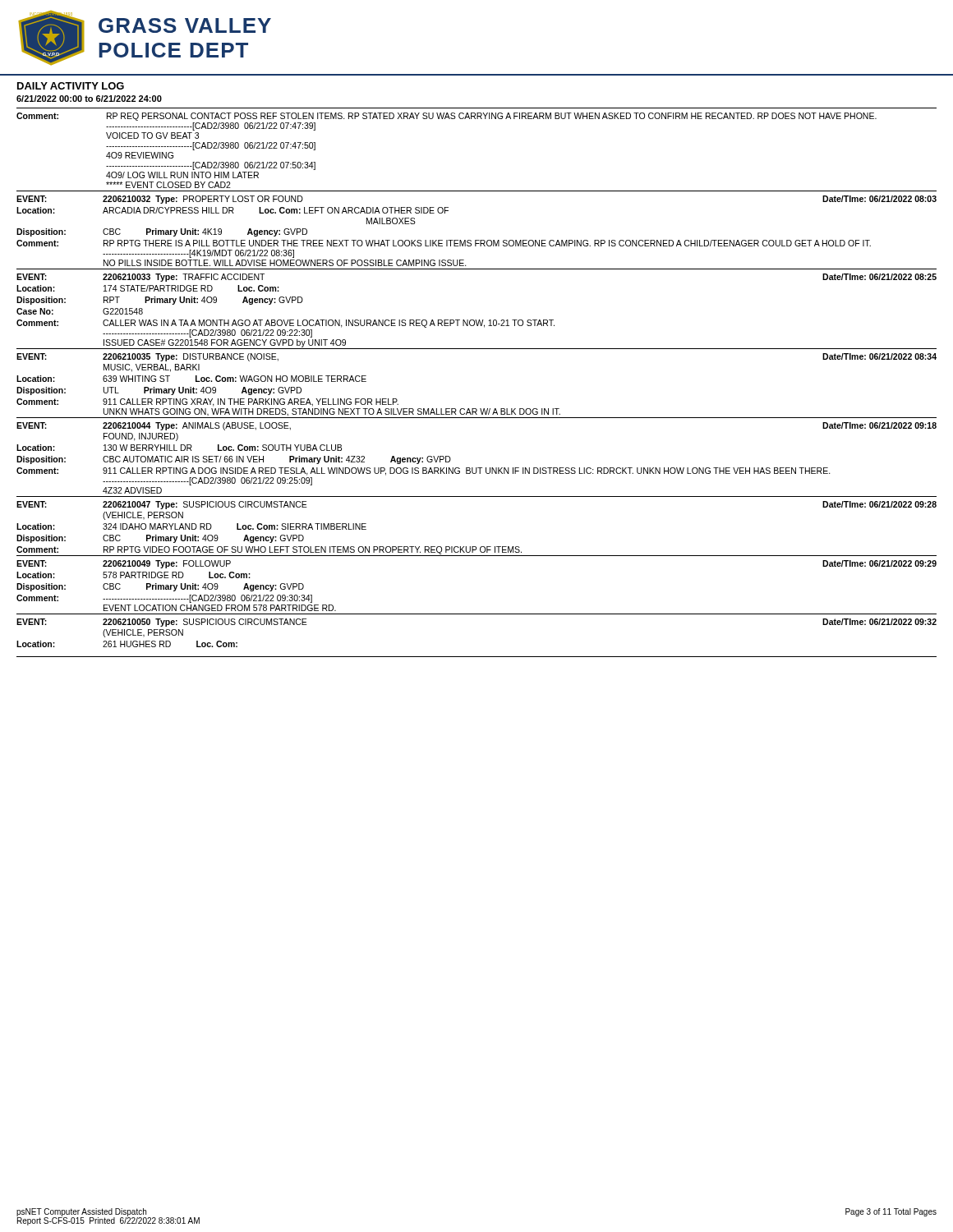Find the block on this page that starts "Comment: ------------------------------[CAD2/3980 06/21/22 09:30:34] EVENT LOCATION CHANGED"
The height and width of the screenshot is (1232, 953).
[476, 603]
